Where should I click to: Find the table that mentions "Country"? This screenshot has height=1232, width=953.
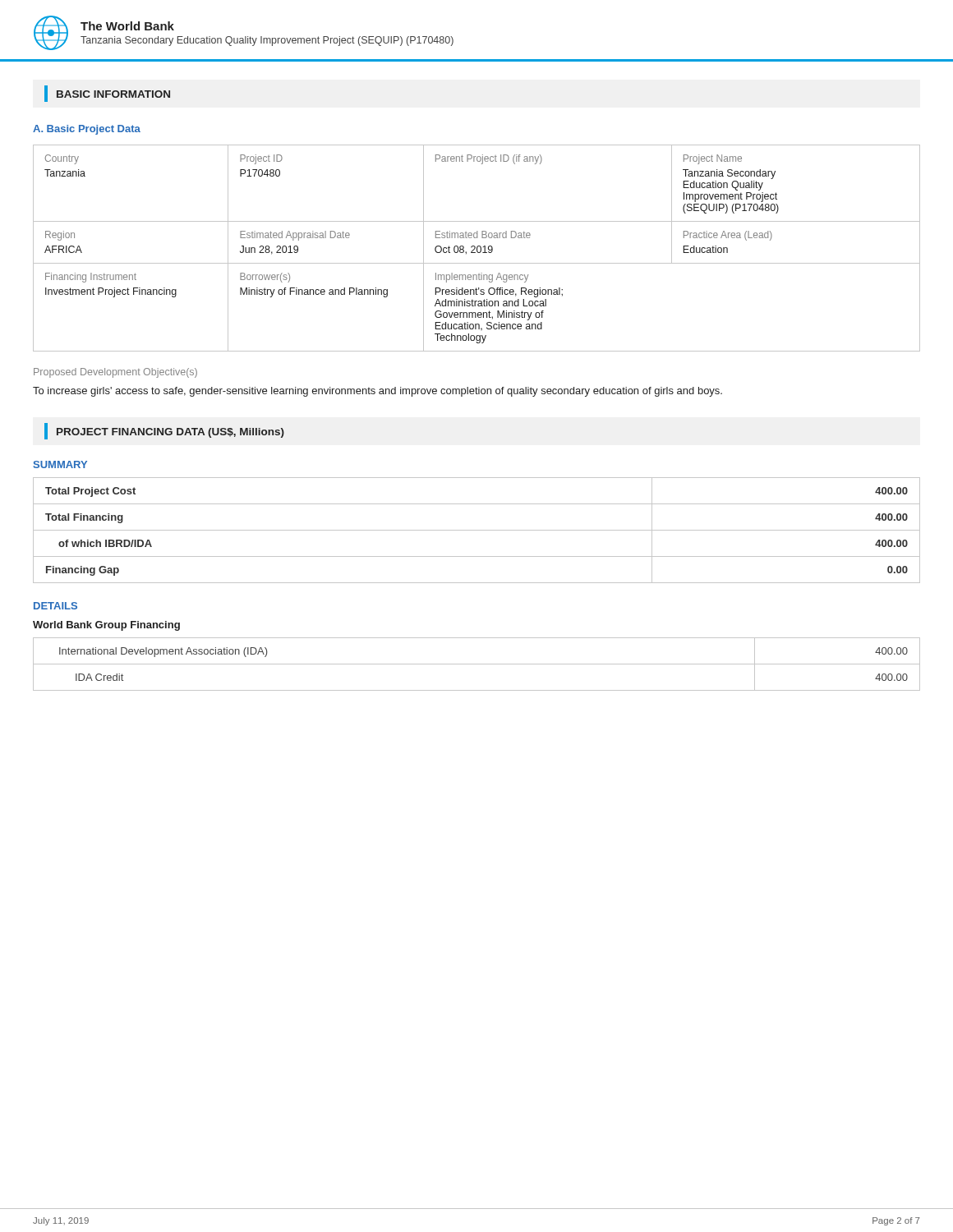click(476, 248)
